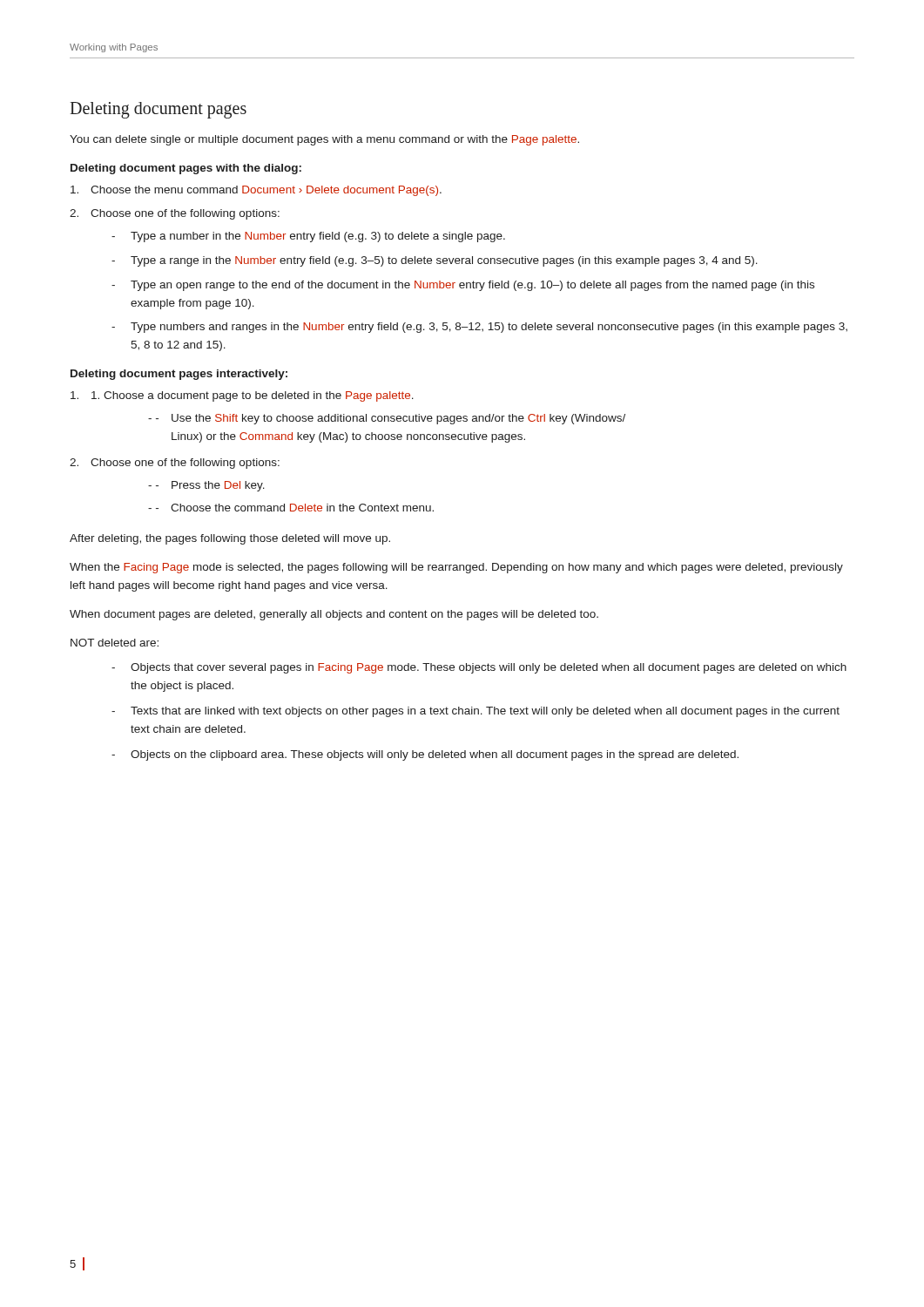Where is the passage that starts "- Type a number in the Number"?
This screenshot has width=924, height=1307.
(483, 236)
